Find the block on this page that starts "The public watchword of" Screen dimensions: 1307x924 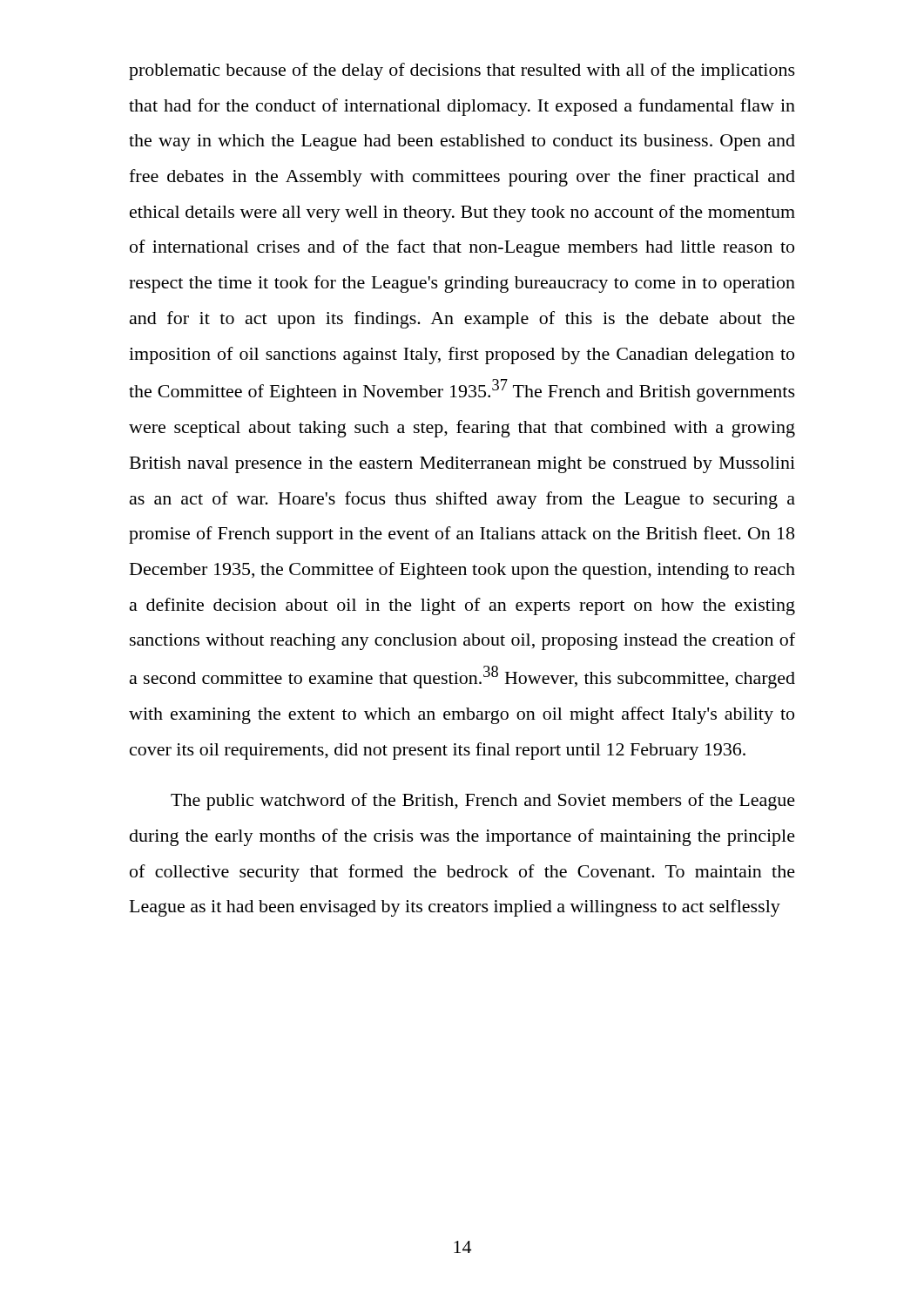pos(483,802)
